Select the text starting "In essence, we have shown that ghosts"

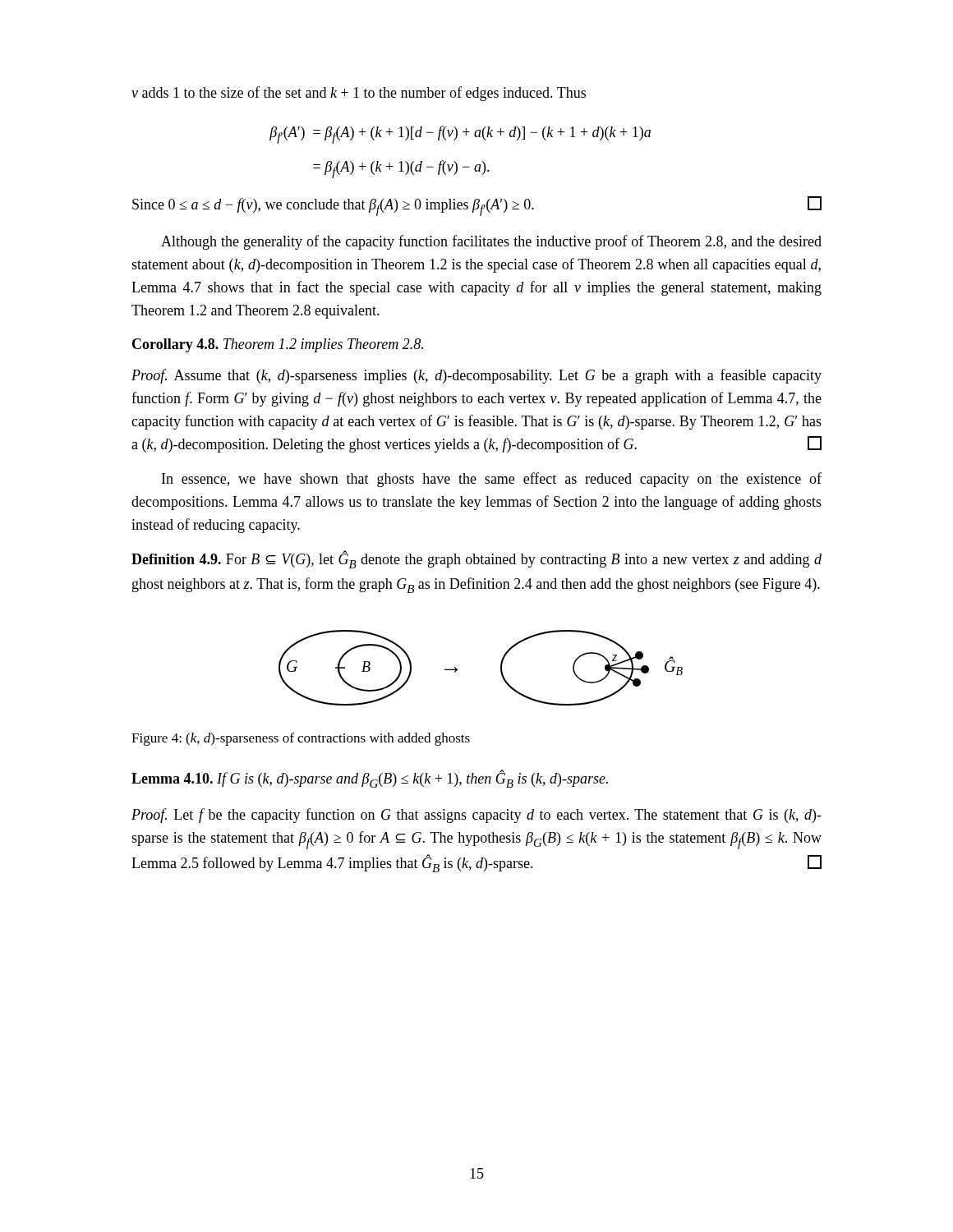(476, 502)
